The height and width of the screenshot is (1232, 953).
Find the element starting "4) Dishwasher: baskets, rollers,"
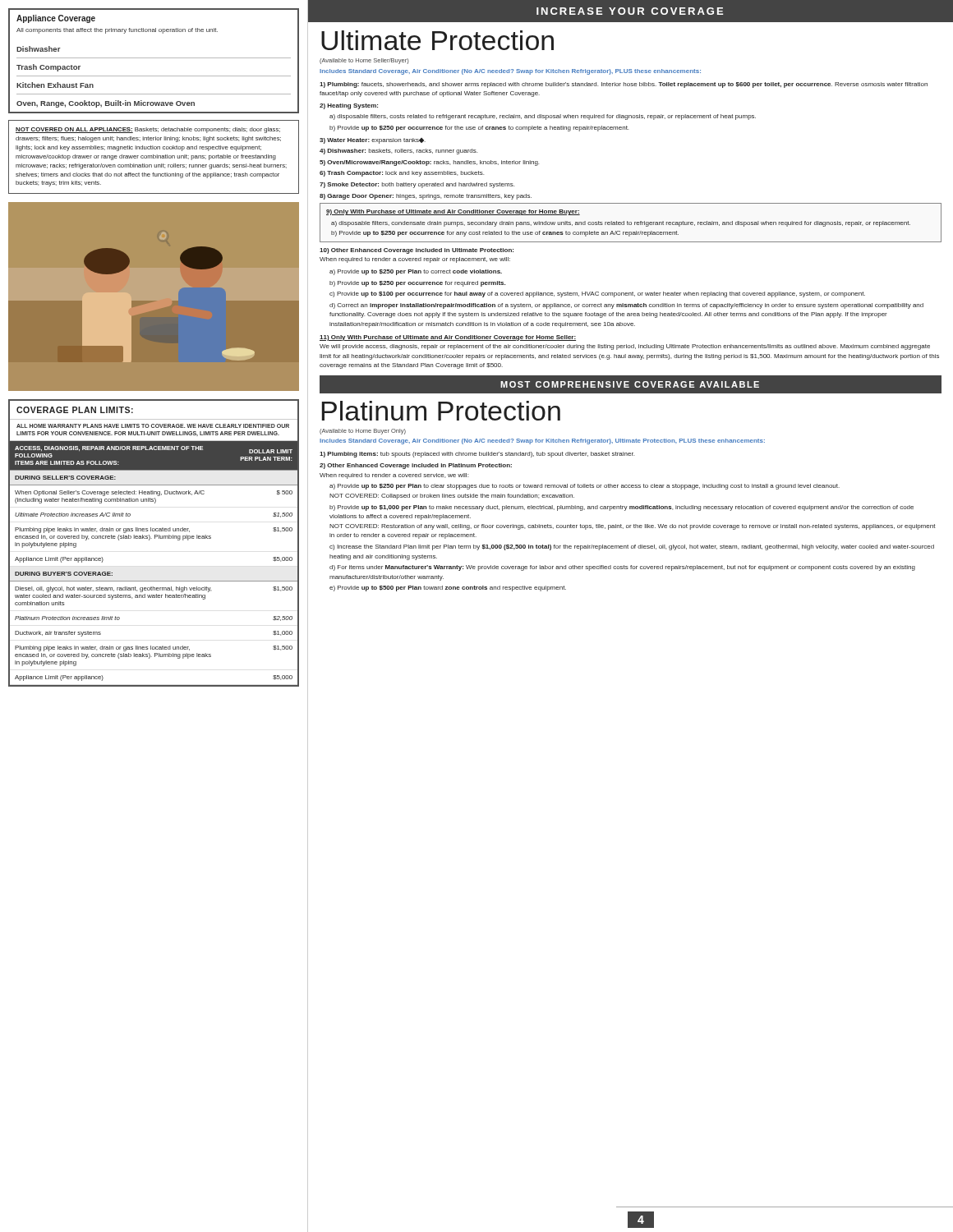[x=399, y=151]
